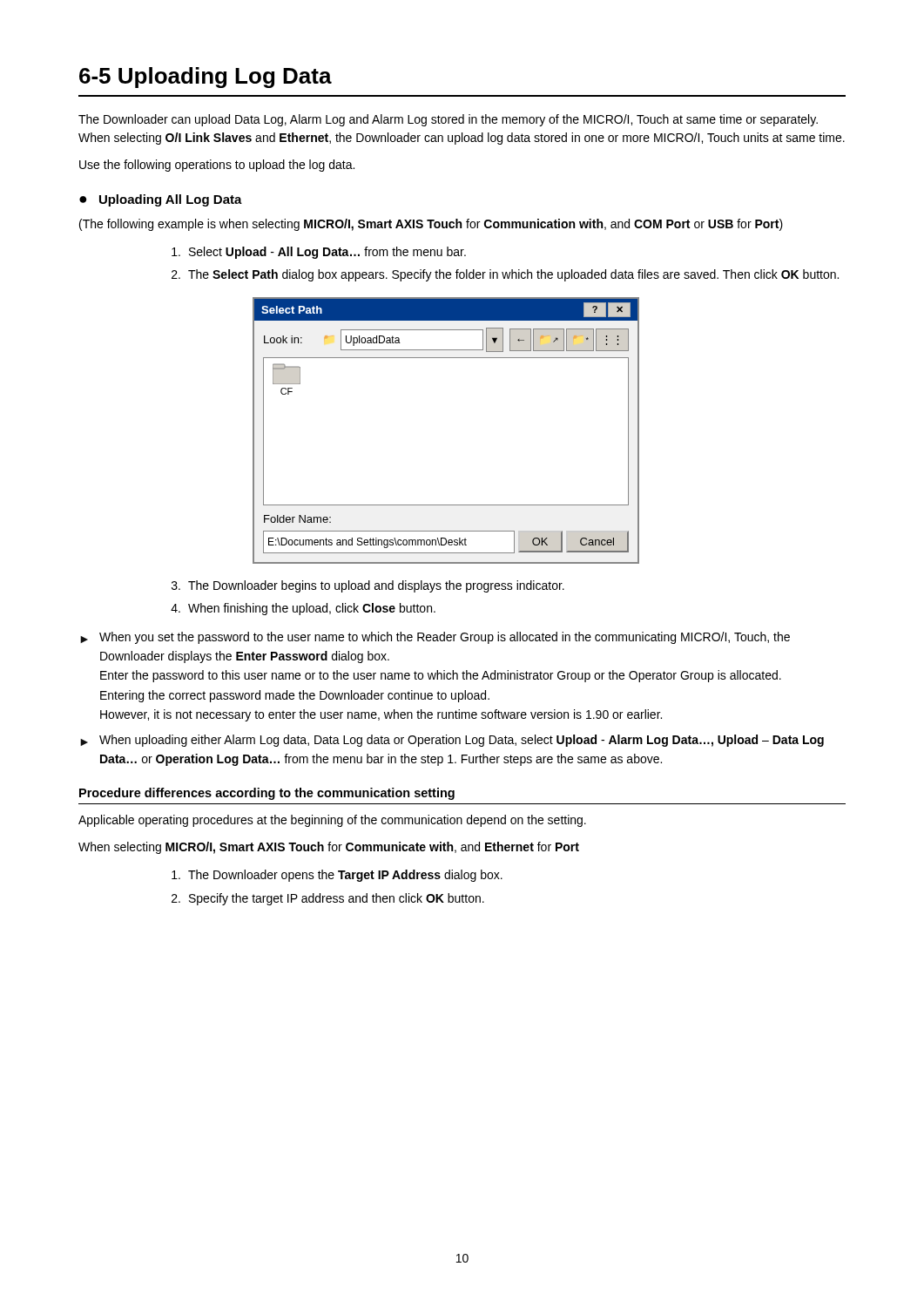Find the text block starting "Use the following operations"
The width and height of the screenshot is (924, 1307).
pyautogui.click(x=217, y=165)
